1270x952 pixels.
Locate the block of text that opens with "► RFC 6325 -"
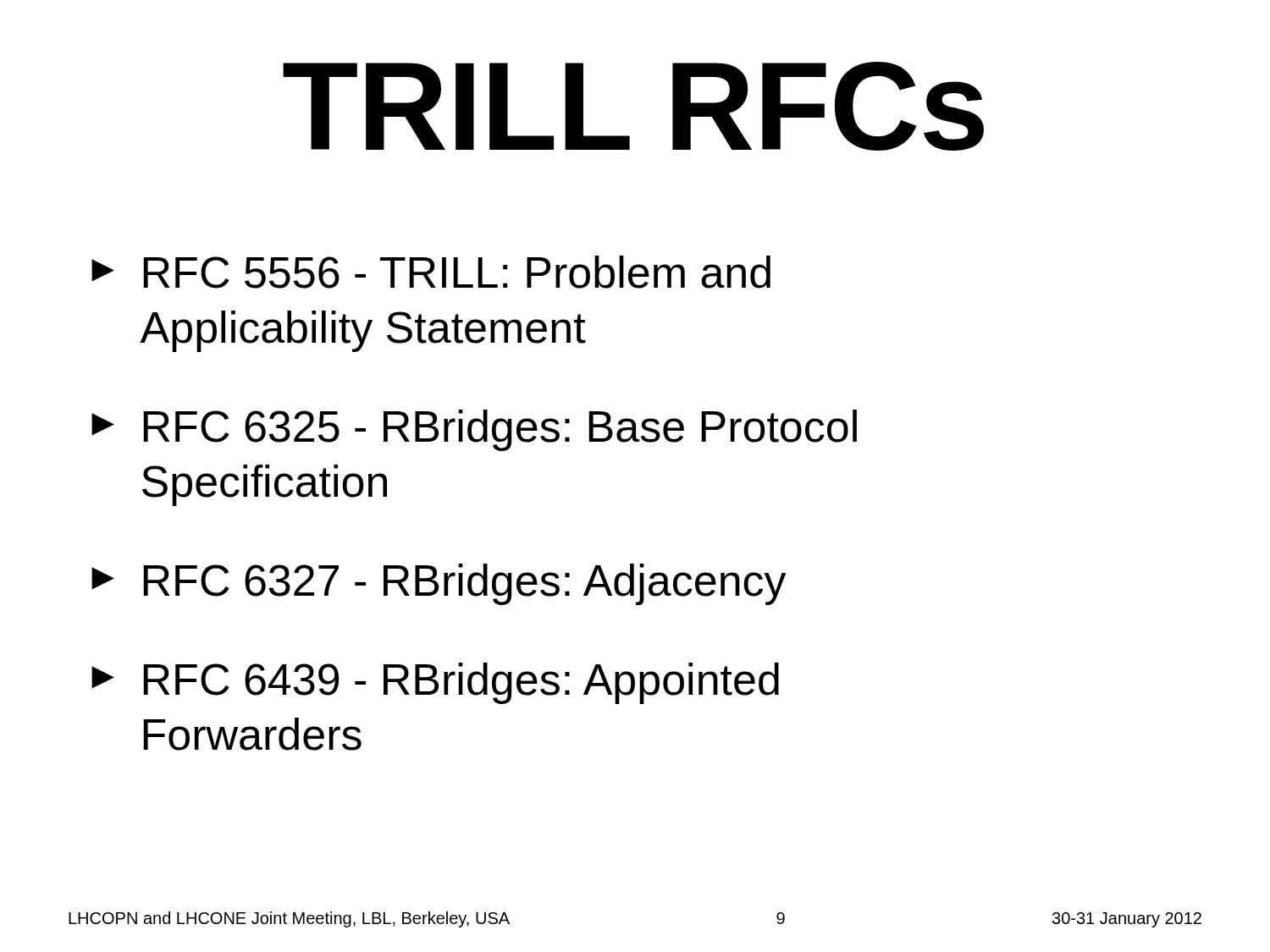pos(472,454)
